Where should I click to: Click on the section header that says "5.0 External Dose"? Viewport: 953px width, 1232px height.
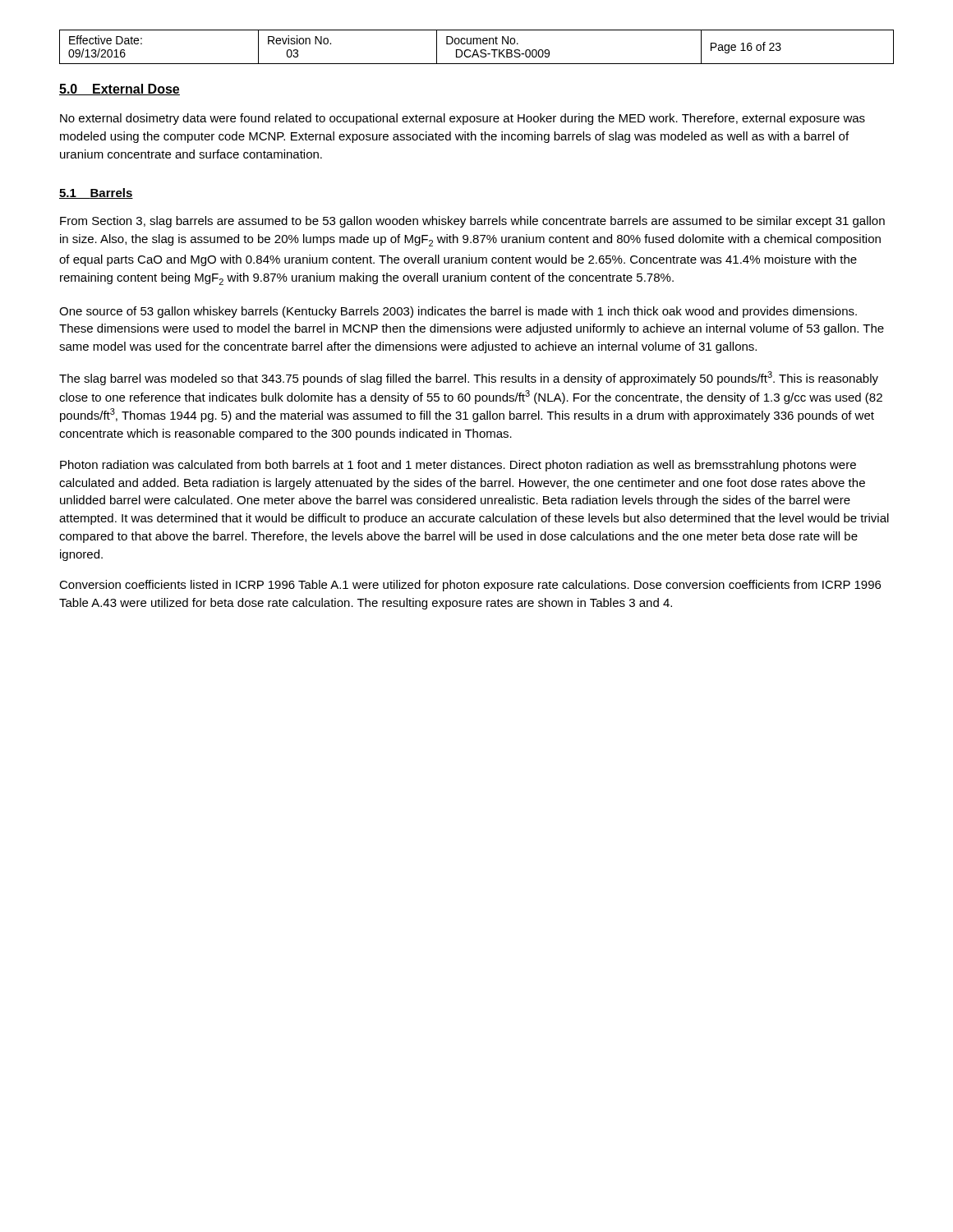[x=120, y=90]
